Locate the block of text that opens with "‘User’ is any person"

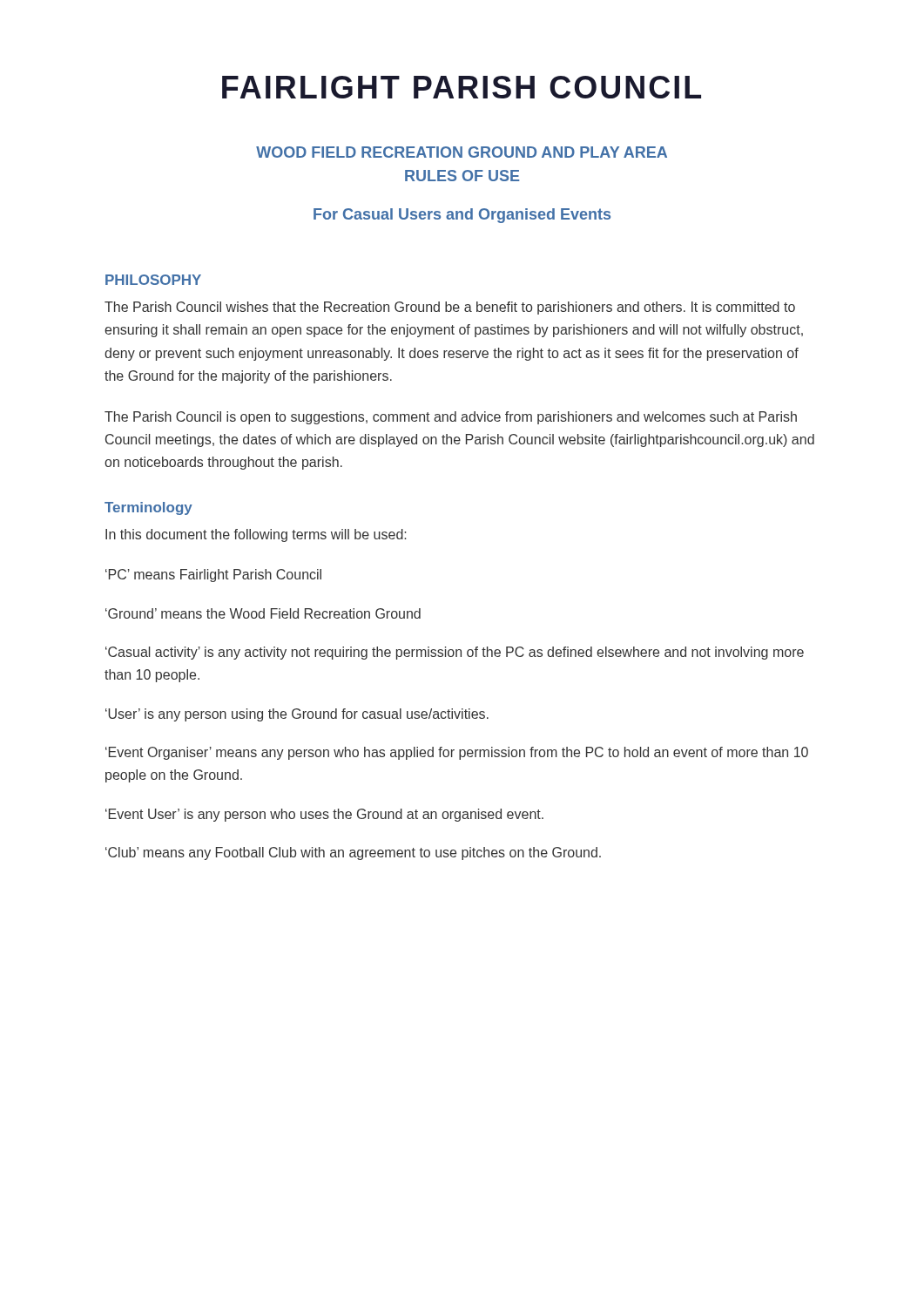297,714
